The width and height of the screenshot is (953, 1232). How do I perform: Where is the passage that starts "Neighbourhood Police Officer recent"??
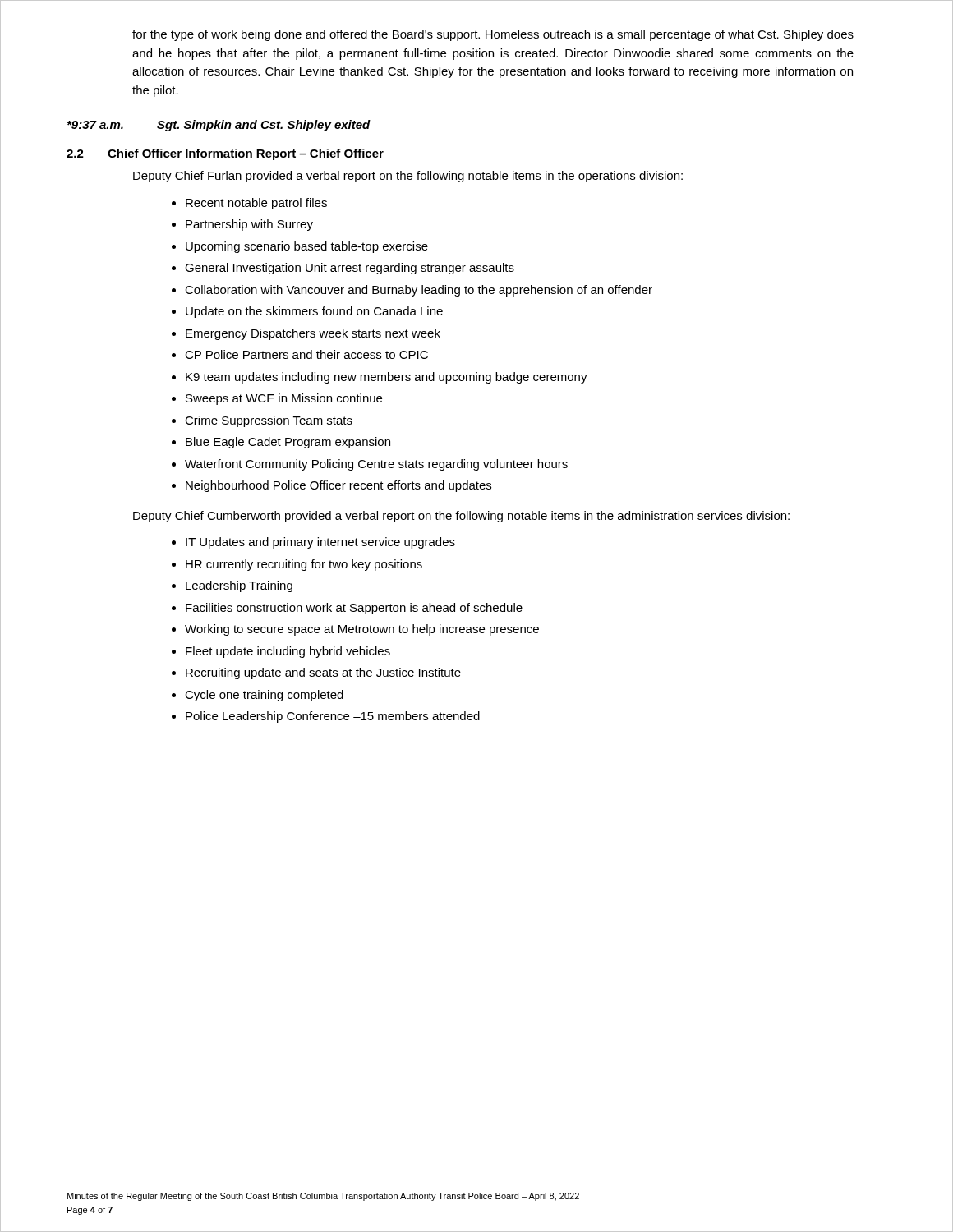click(x=331, y=486)
